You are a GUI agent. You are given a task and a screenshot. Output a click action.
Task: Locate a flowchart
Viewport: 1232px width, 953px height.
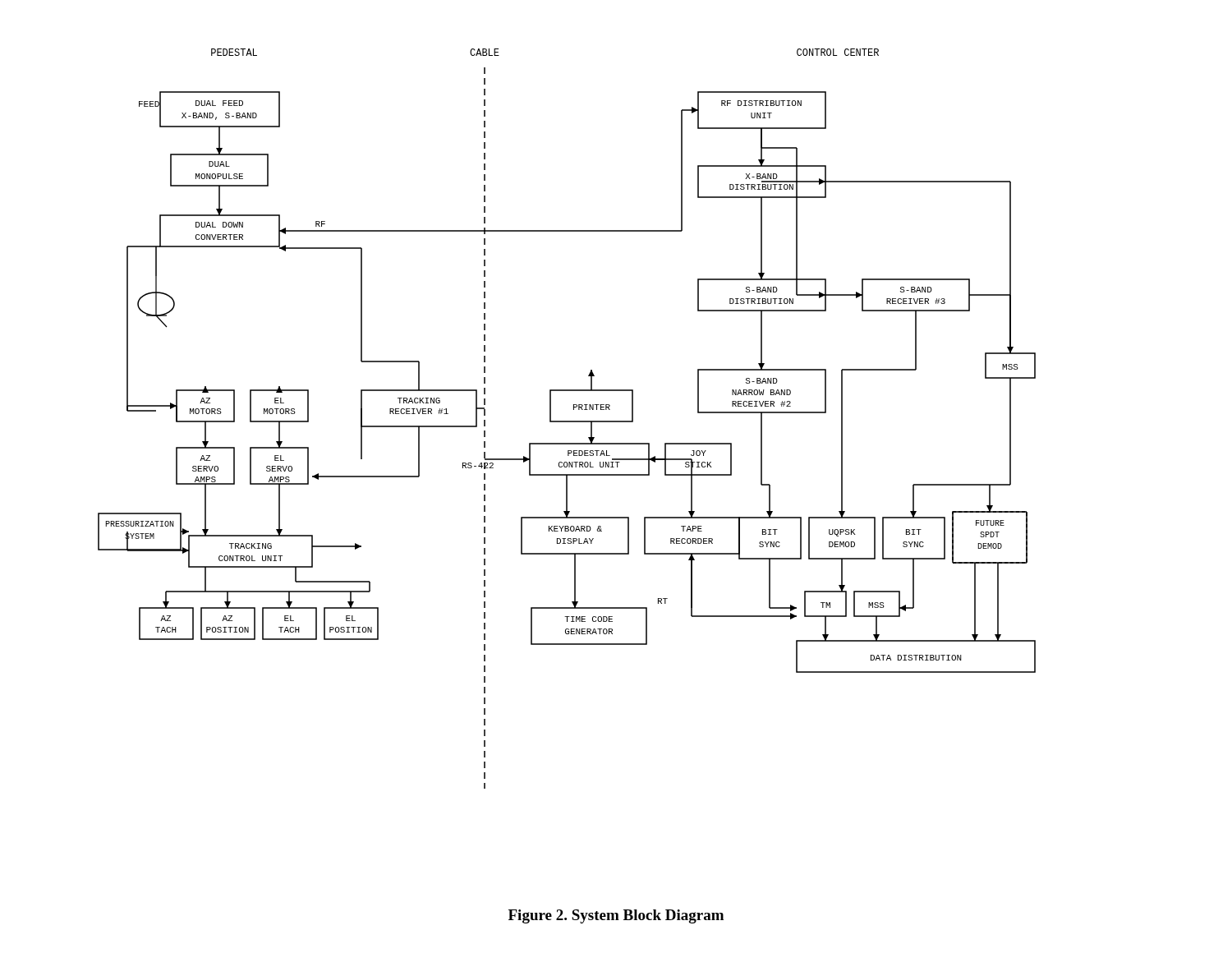[x=616, y=452]
